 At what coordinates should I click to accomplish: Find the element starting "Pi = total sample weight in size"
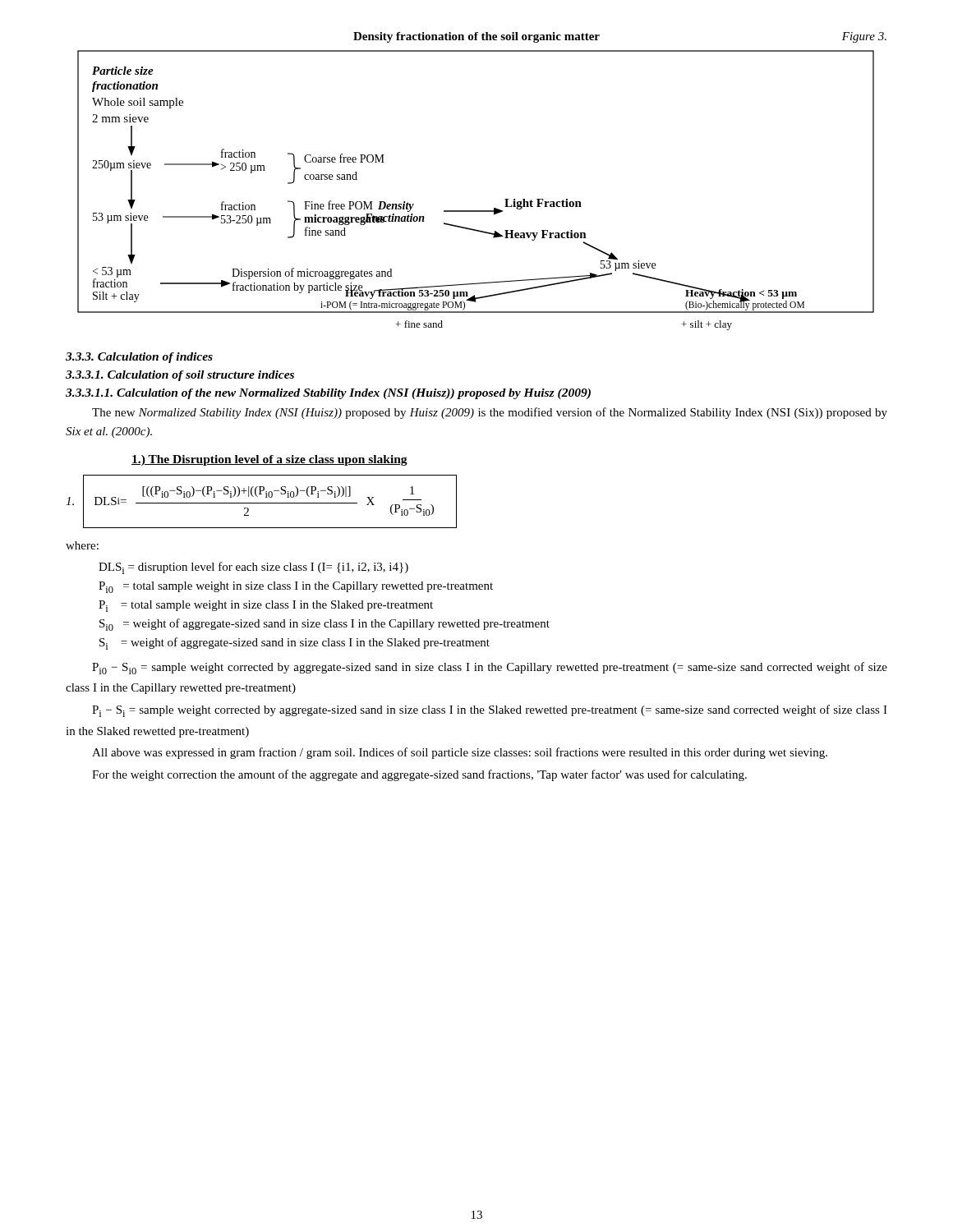266,606
